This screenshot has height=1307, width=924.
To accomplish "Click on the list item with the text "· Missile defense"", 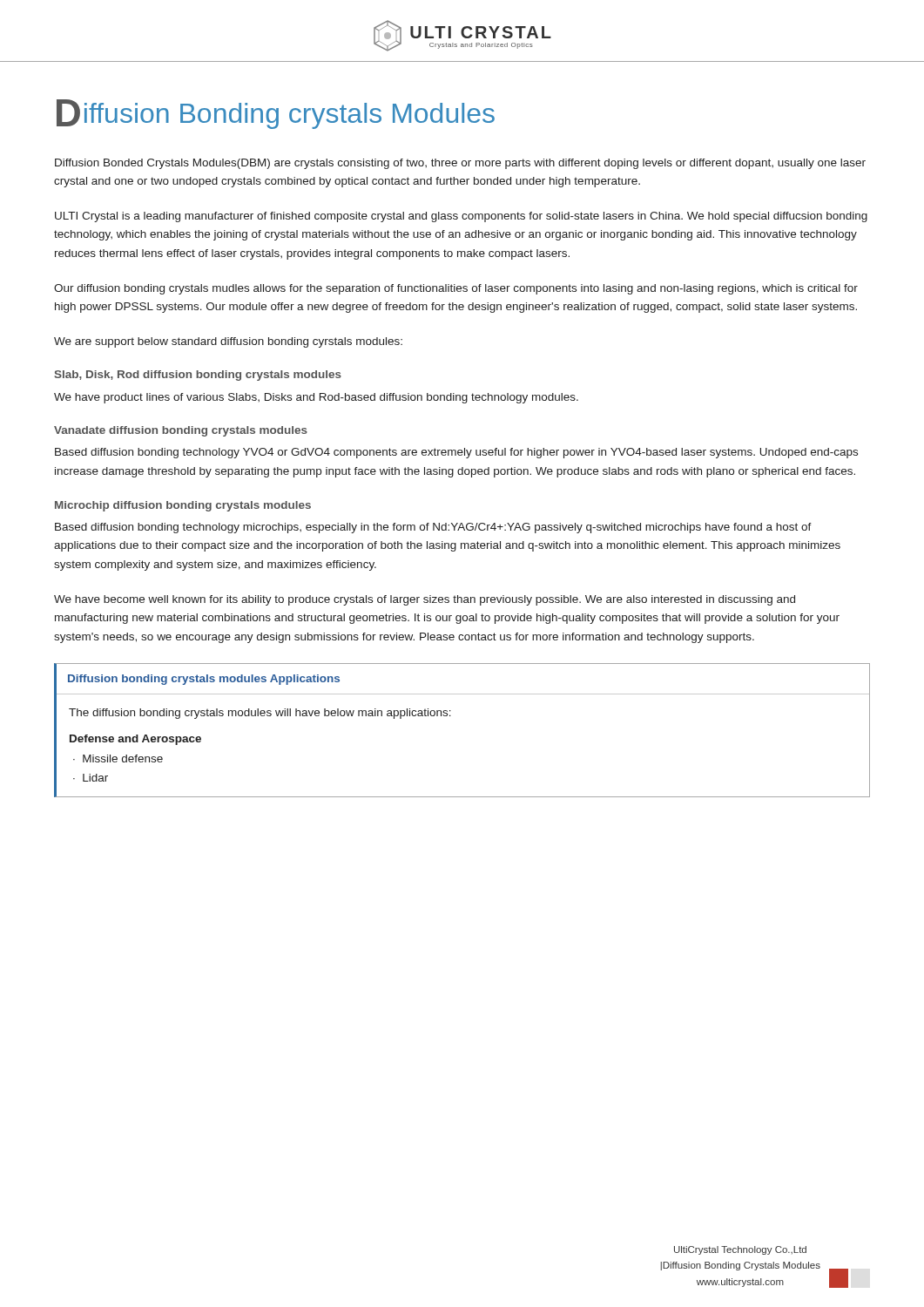I will [118, 759].
